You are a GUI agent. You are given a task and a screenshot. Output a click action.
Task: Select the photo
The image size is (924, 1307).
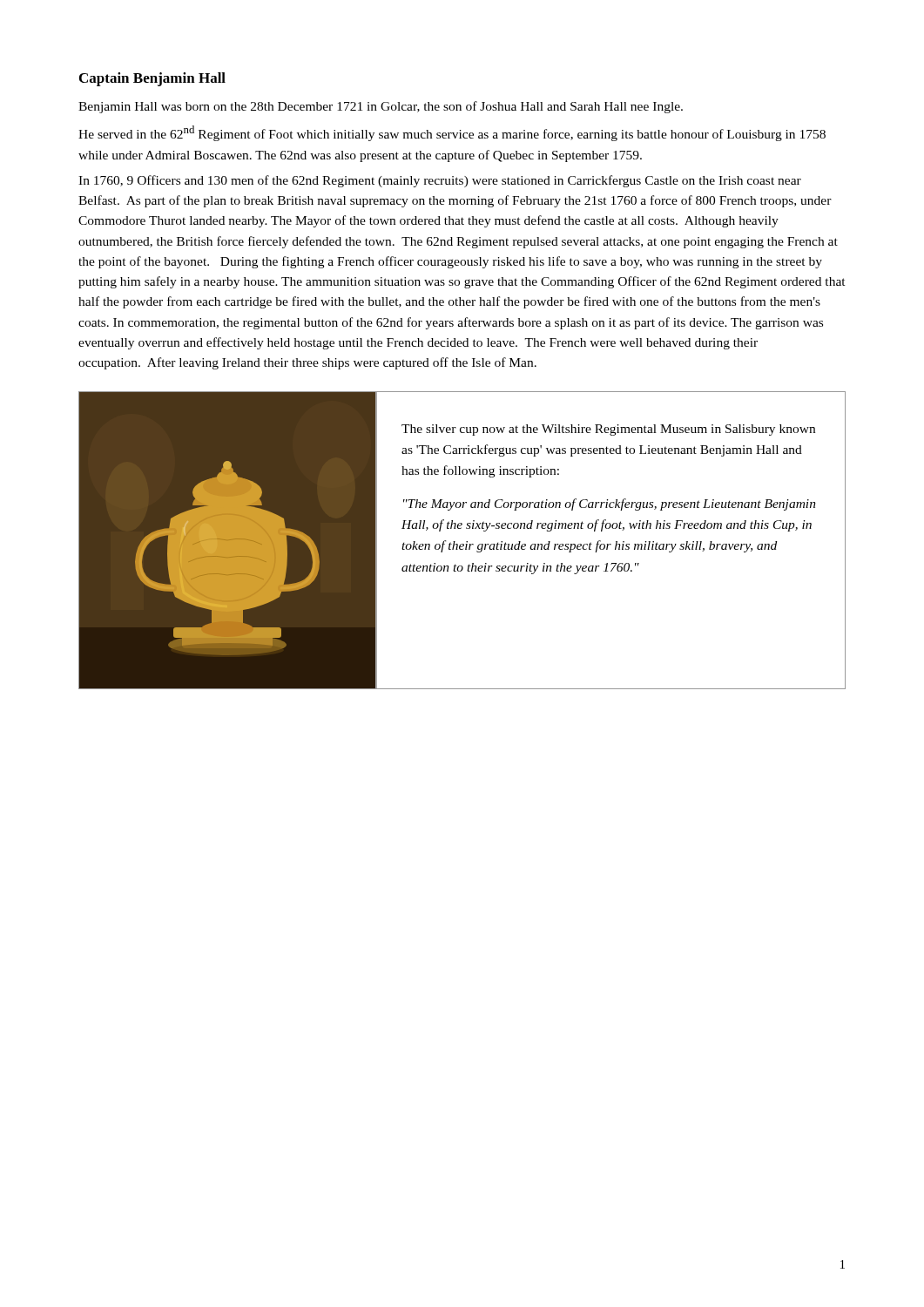click(x=228, y=541)
